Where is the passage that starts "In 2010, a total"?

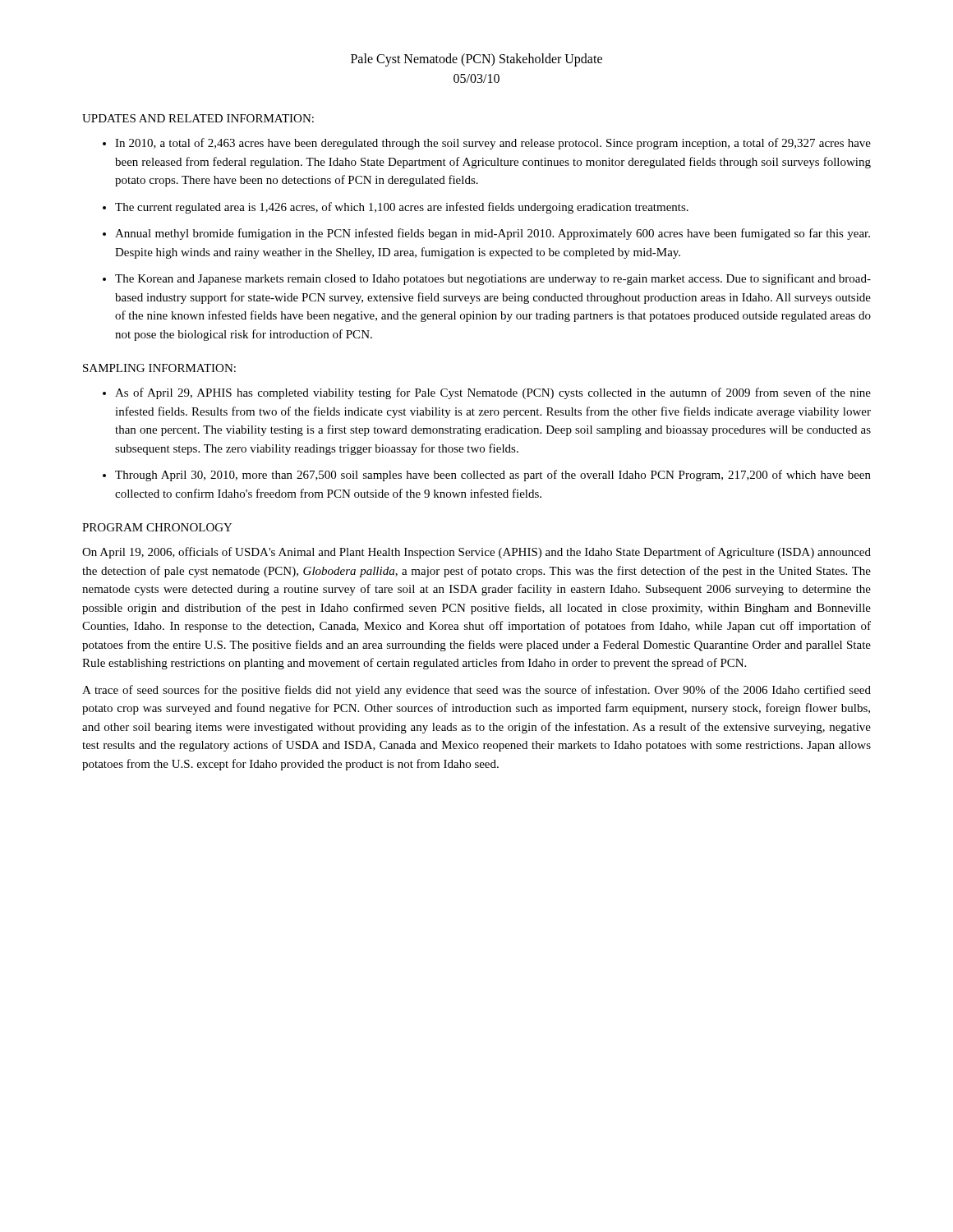[x=493, y=161]
